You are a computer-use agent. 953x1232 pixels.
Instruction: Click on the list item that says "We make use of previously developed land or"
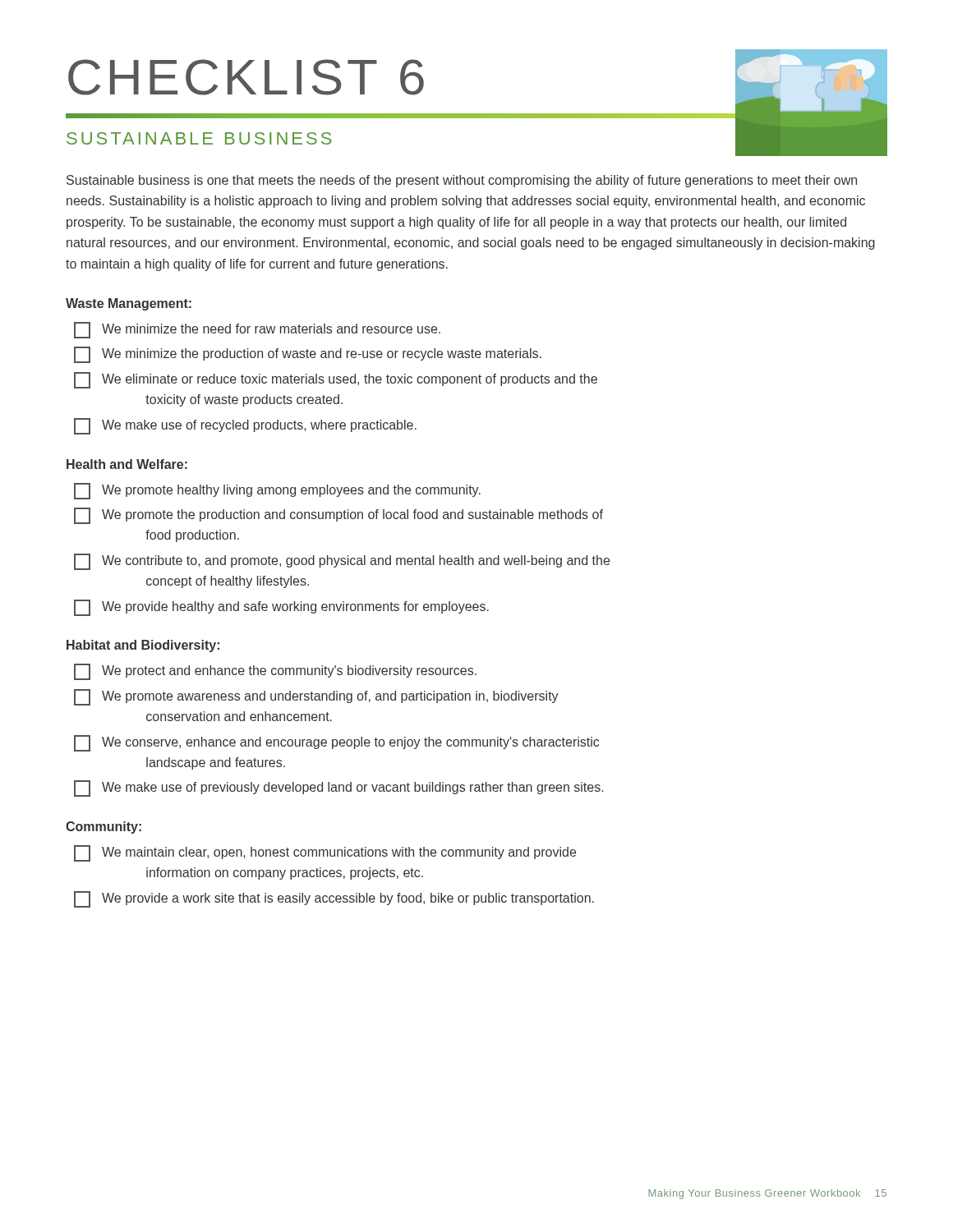tap(476, 788)
